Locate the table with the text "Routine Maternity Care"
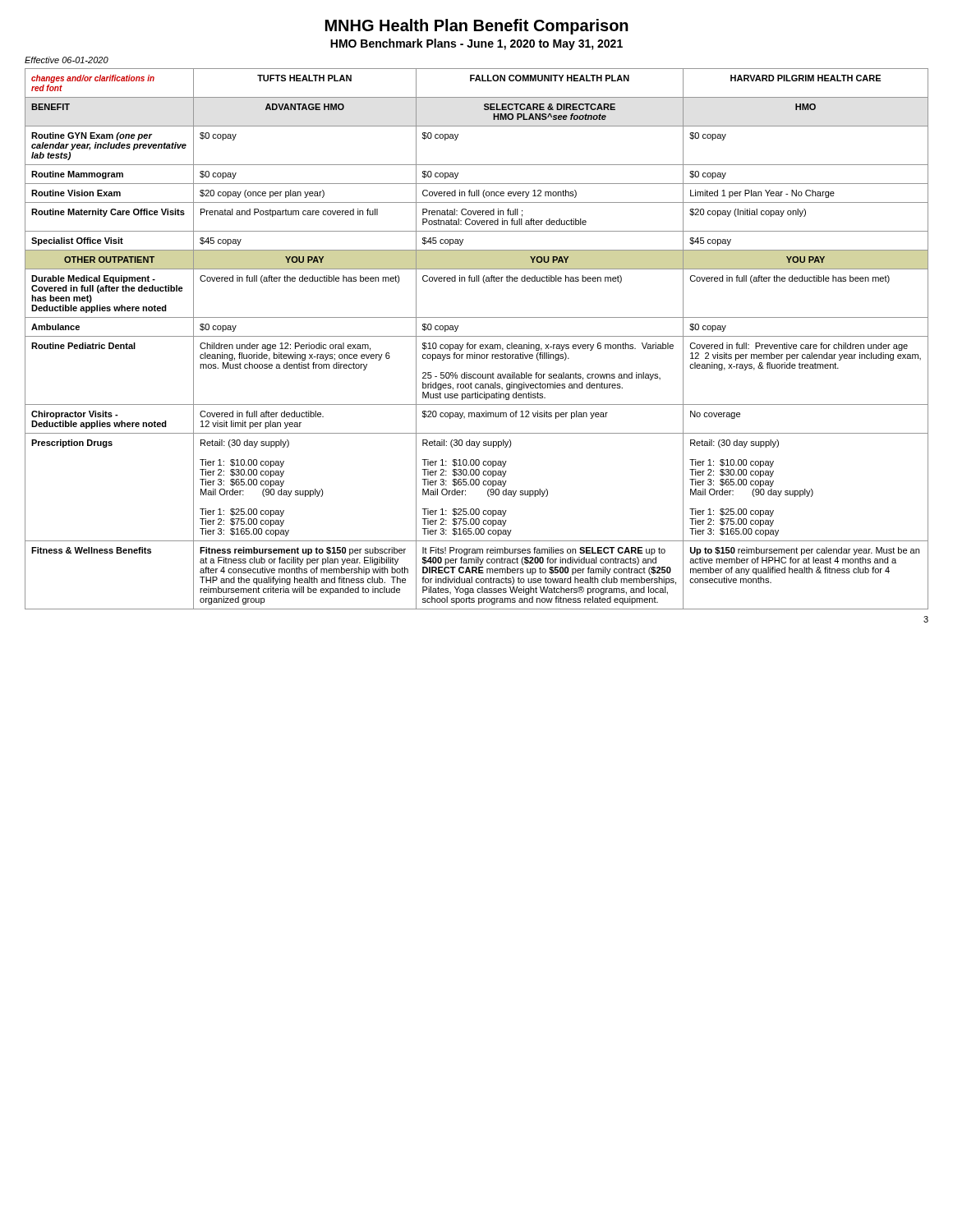The height and width of the screenshot is (1232, 953). coord(476,339)
